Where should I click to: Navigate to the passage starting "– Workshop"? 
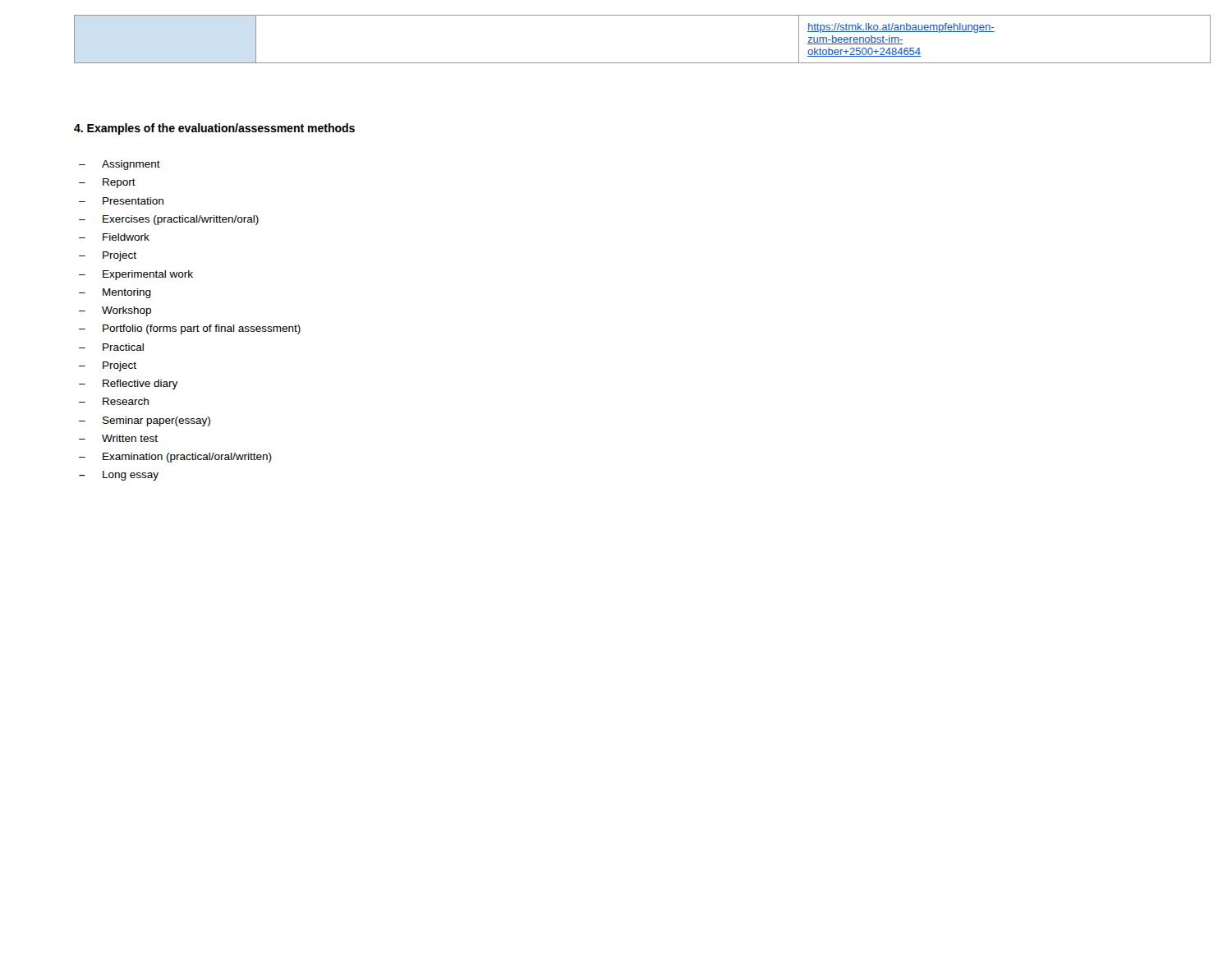click(x=115, y=311)
